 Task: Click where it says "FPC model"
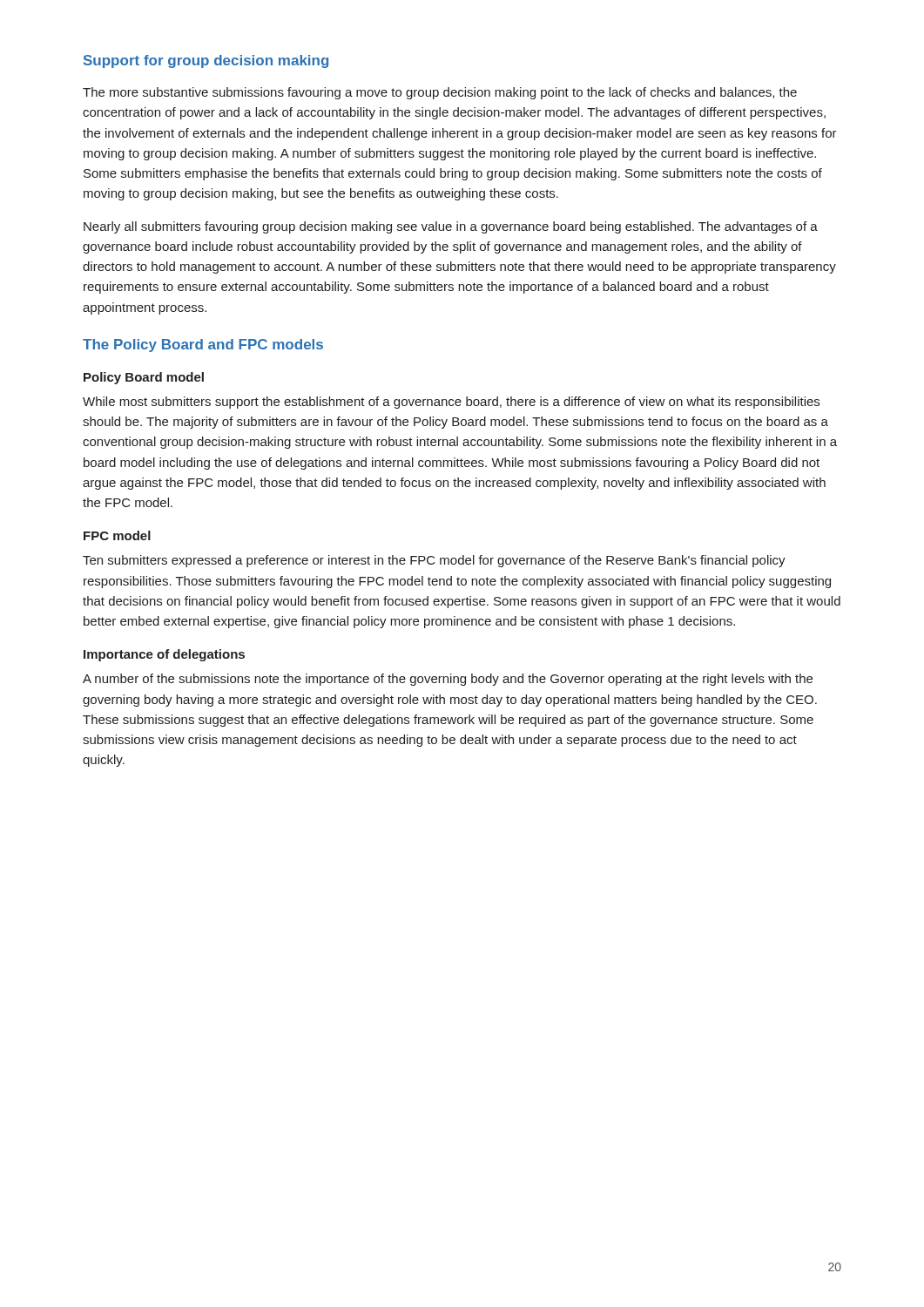click(117, 535)
